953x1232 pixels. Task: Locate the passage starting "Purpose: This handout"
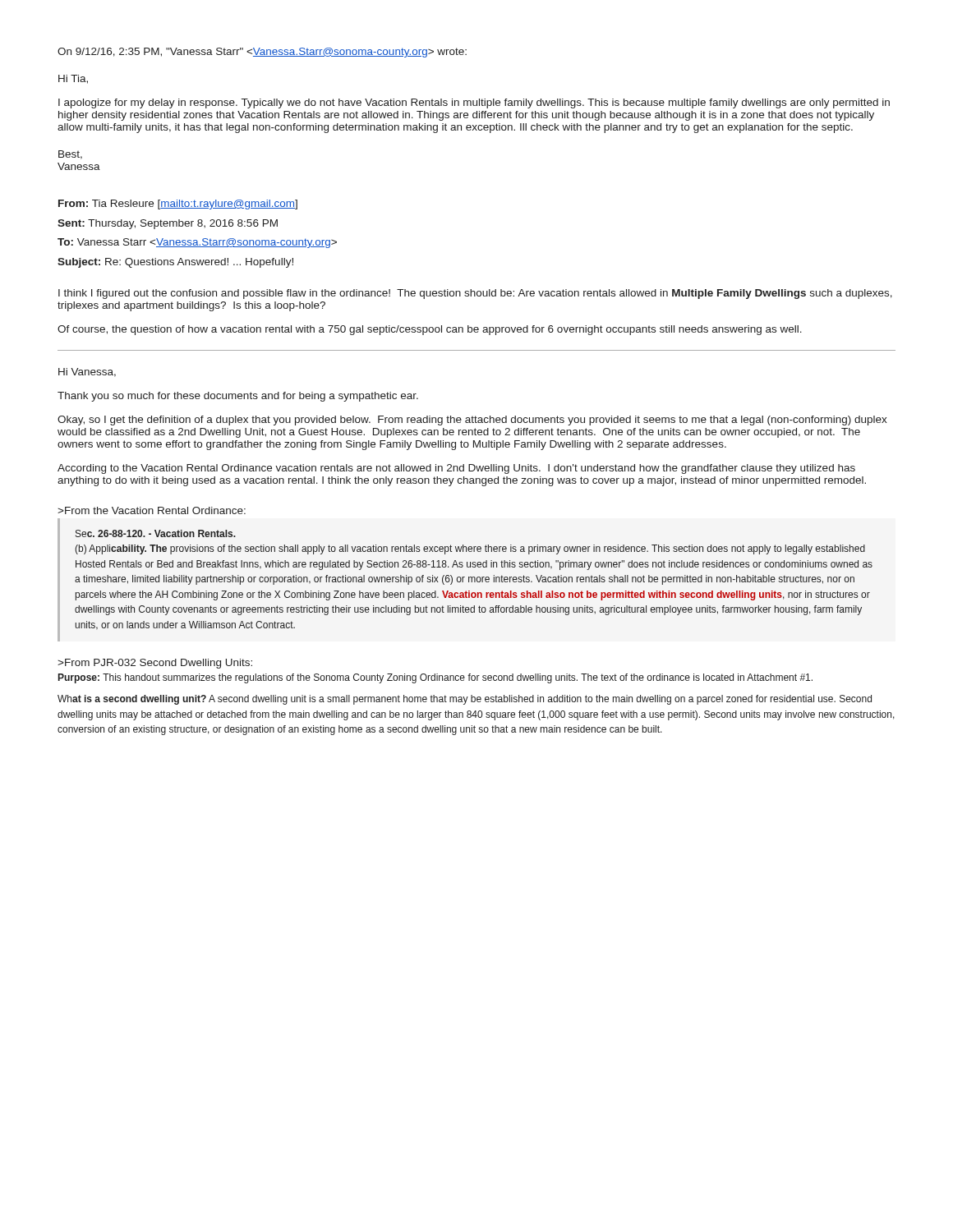476,704
